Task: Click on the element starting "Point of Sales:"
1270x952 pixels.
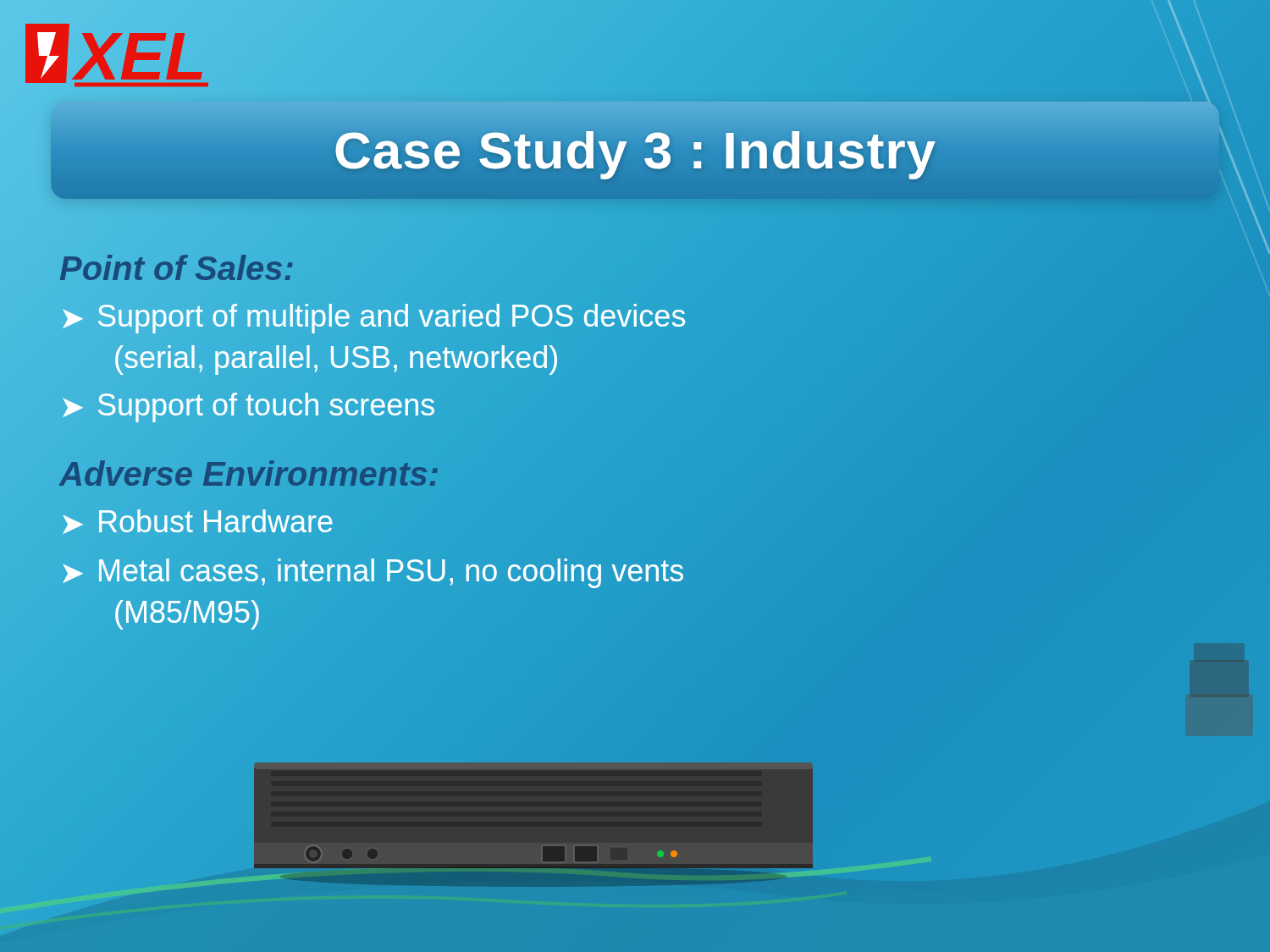Action: (x=177, y=268)
